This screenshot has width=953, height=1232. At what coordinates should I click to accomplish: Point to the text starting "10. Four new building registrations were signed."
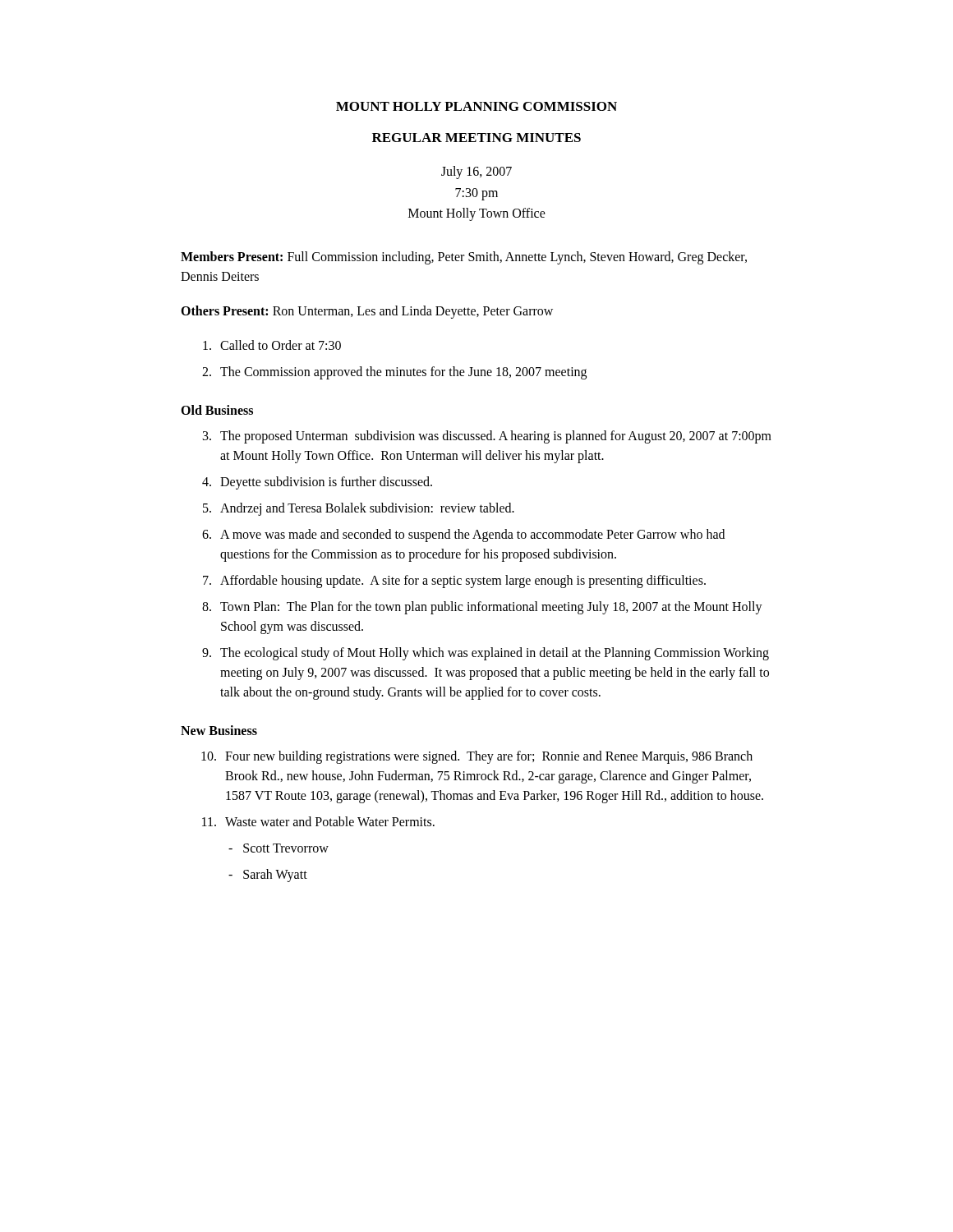point(476,776)
